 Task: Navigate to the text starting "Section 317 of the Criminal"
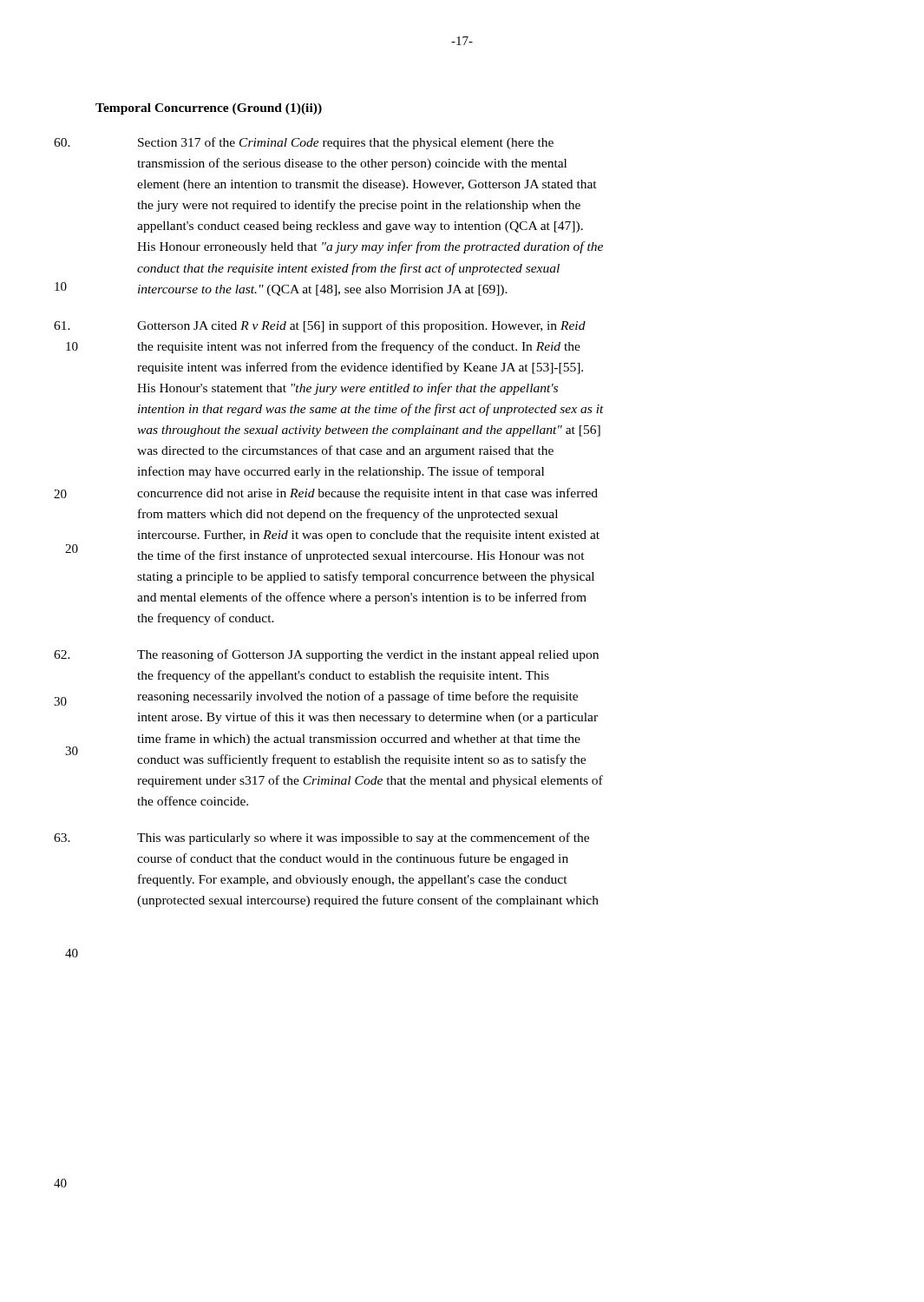pos(475,216)
